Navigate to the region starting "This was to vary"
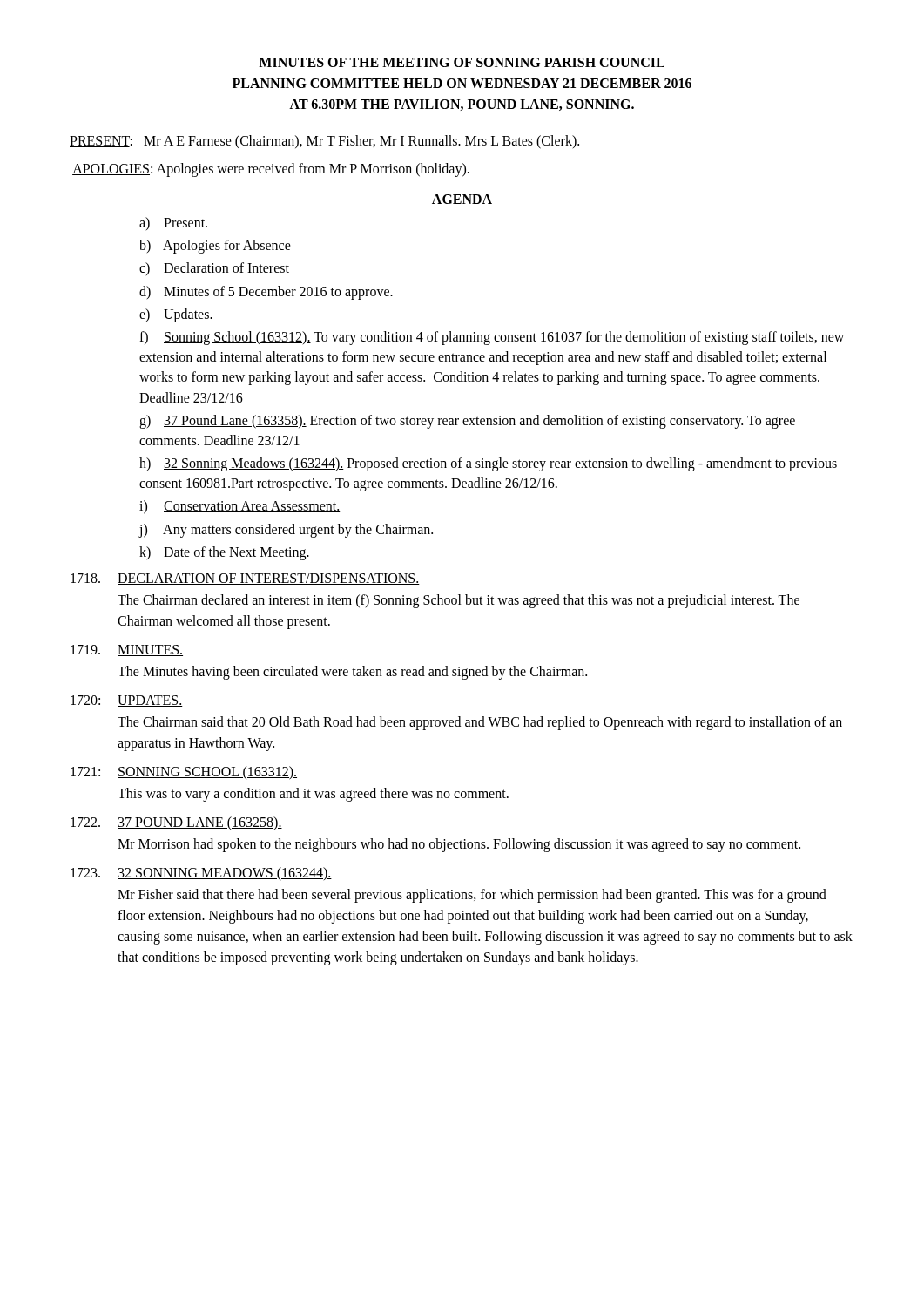Image resolution: width=924 pixels, height=1307 pixels. pyautogui.click(x=313, y=793)
